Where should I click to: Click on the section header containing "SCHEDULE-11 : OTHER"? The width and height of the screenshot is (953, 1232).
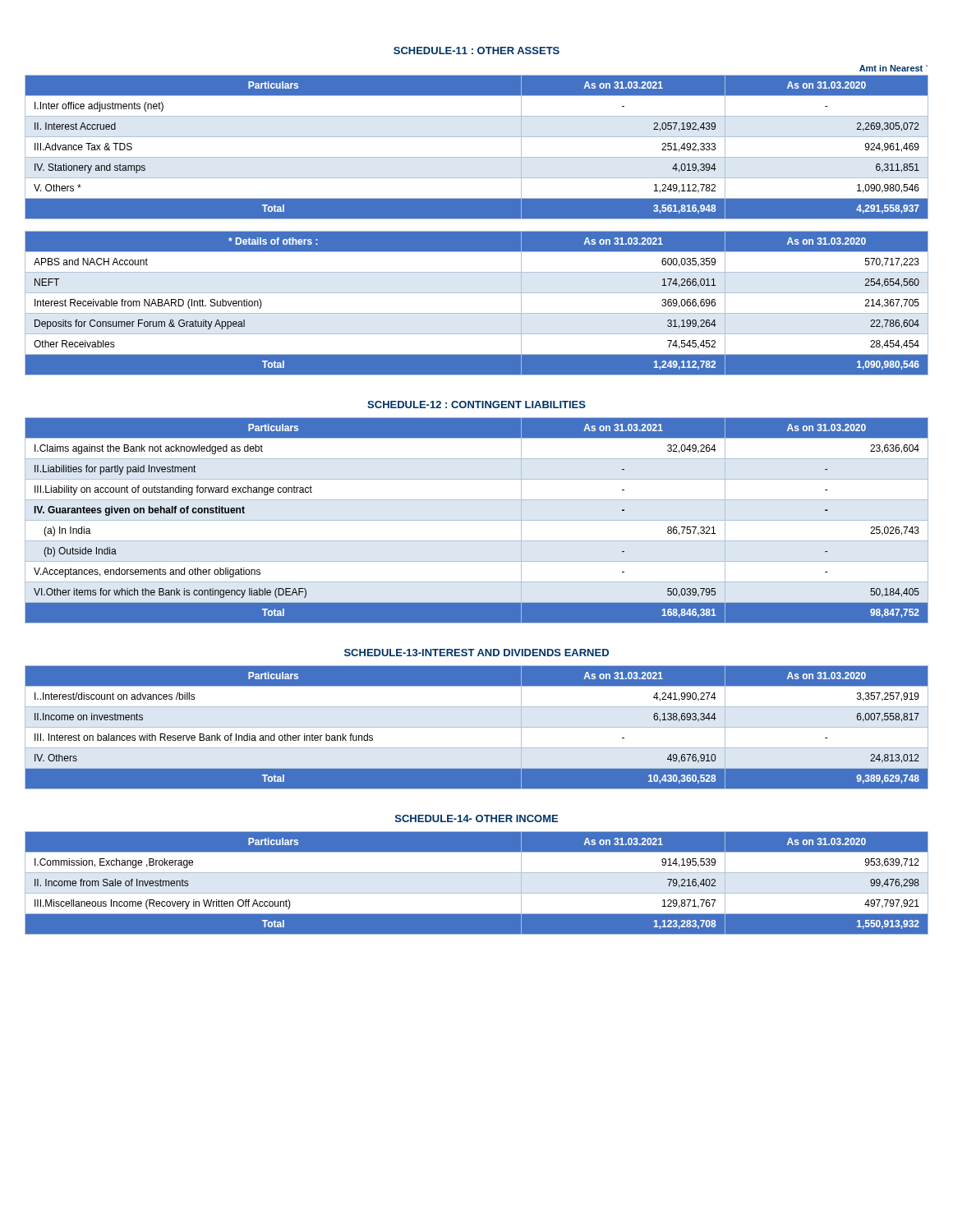pos(476,51)
